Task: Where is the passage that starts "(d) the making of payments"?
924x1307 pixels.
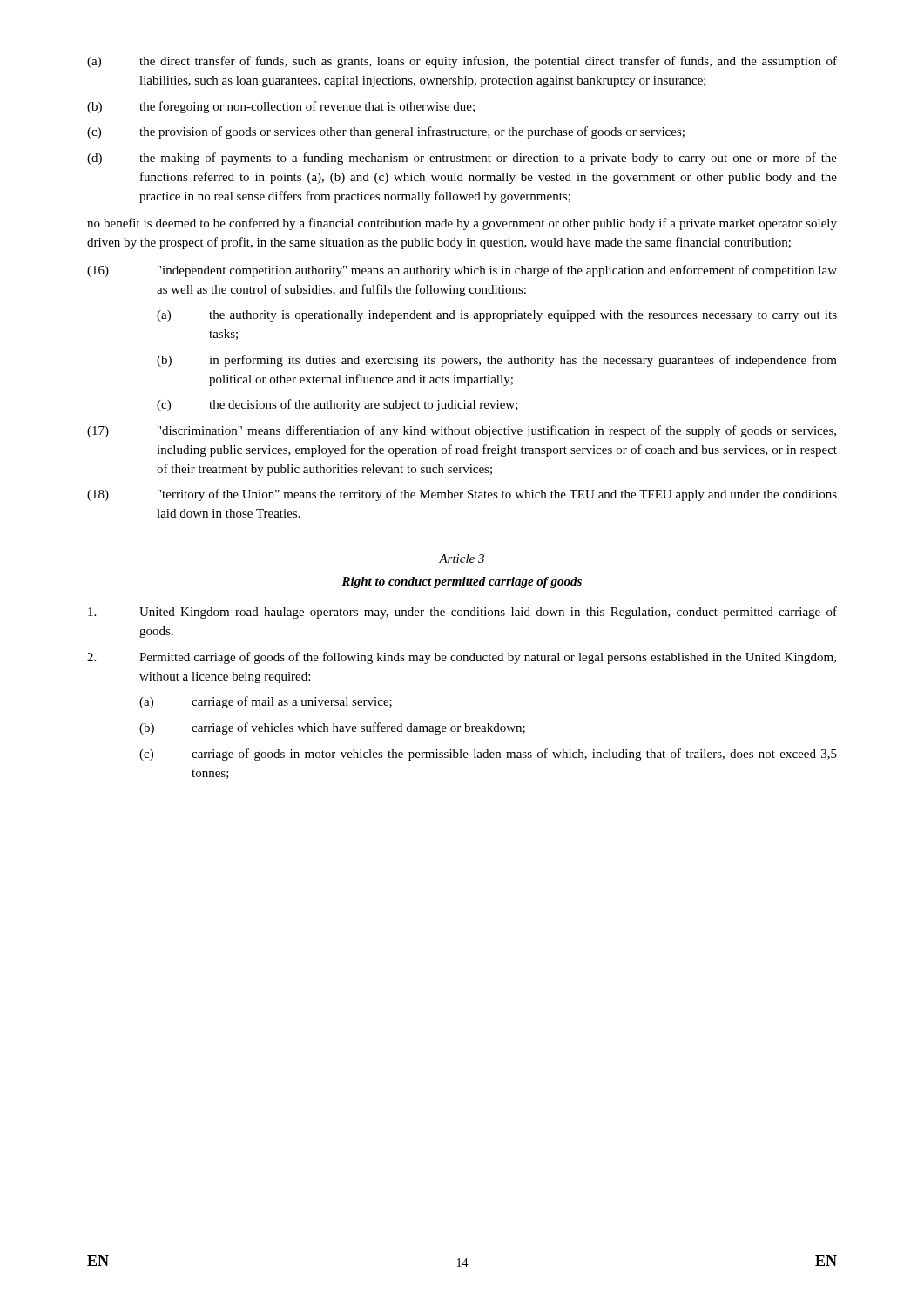Action: tap(462, 177)
